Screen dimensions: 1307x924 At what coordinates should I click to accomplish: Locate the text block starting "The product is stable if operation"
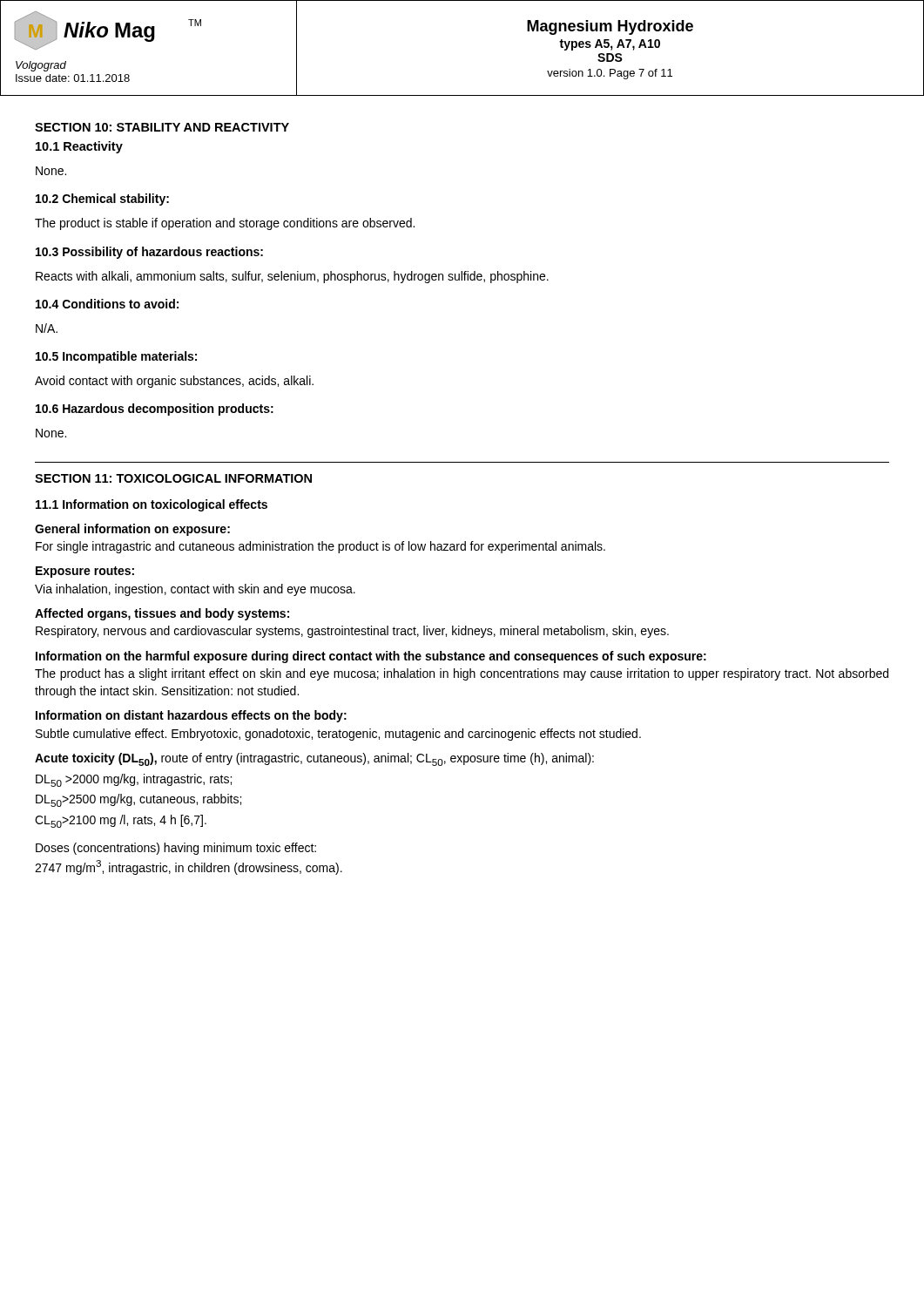coord(225,224)
